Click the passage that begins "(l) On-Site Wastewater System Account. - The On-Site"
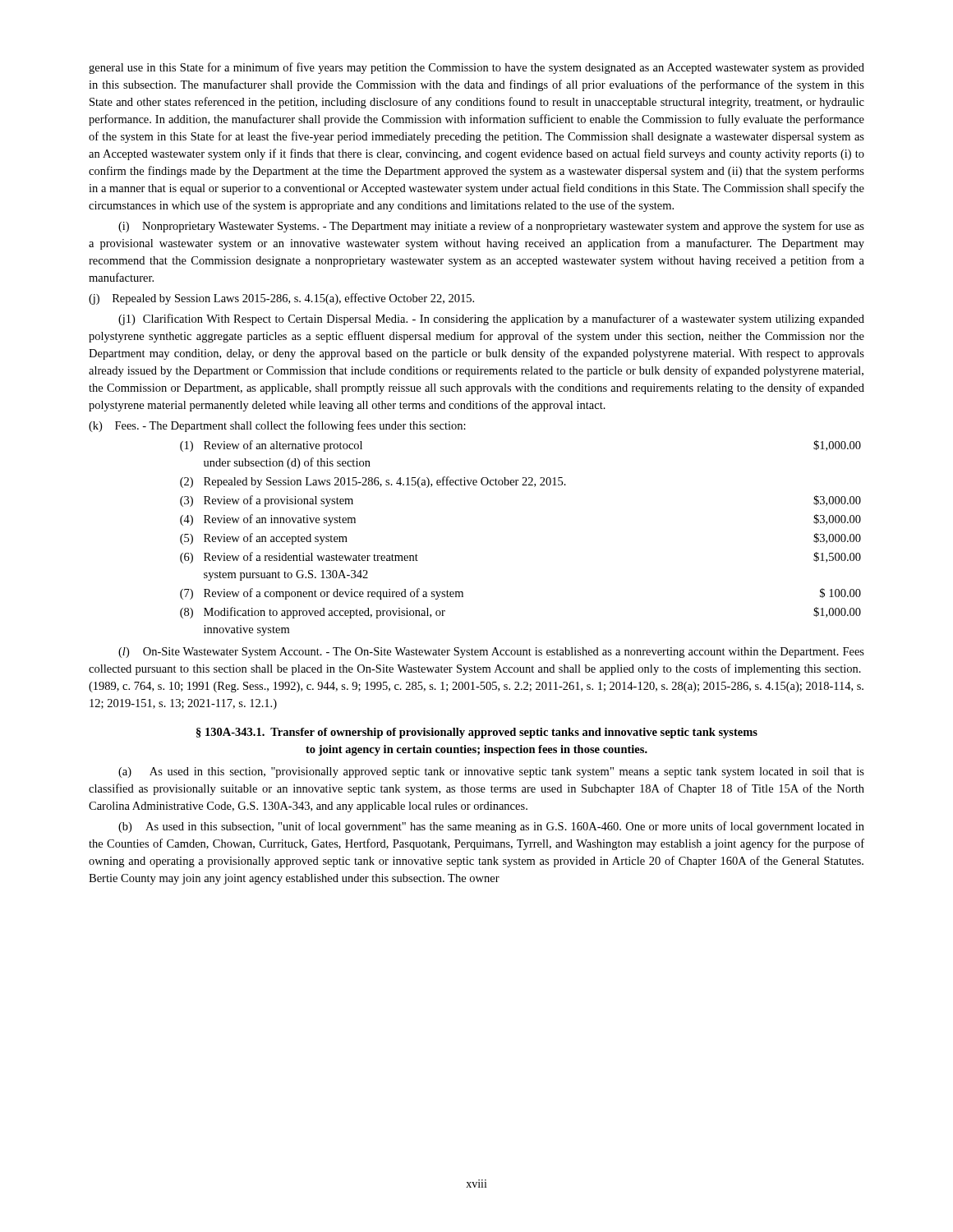The width and height of the screenshot is (953, 1232). click(x=476, y=677)
